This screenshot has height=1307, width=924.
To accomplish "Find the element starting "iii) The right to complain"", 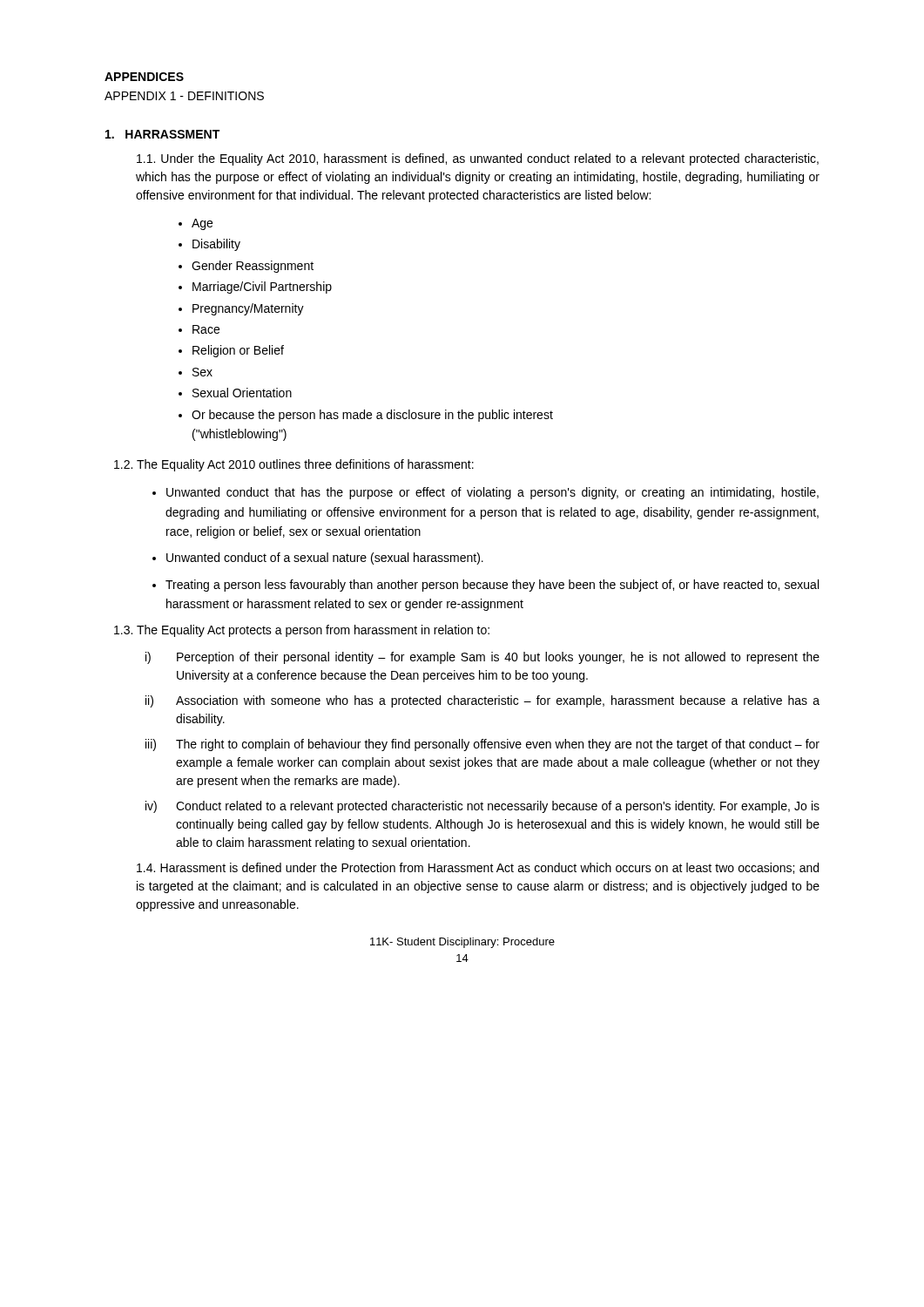I will 482,763.
